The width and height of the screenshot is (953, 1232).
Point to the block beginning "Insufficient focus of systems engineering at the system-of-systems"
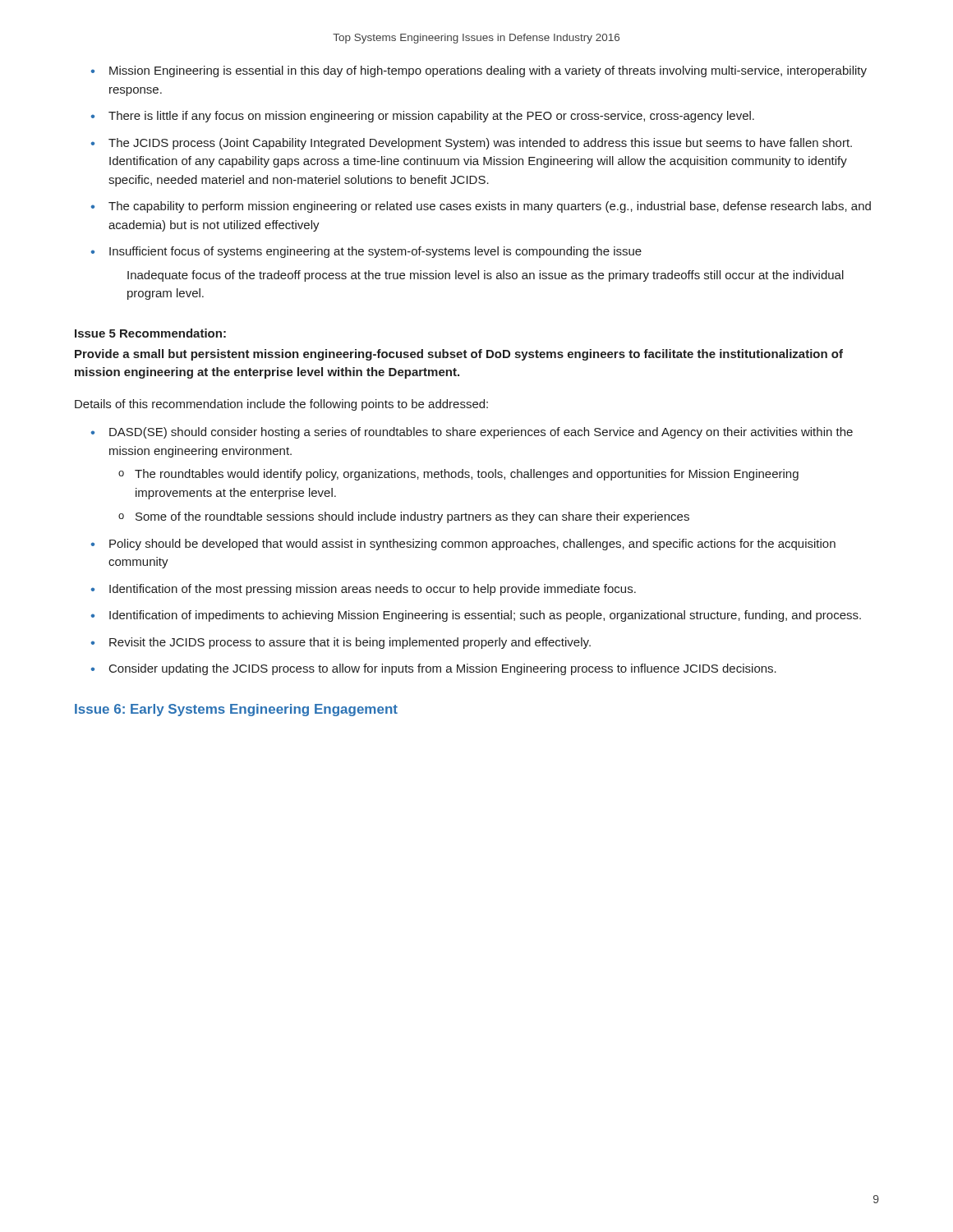pos(494,273)
